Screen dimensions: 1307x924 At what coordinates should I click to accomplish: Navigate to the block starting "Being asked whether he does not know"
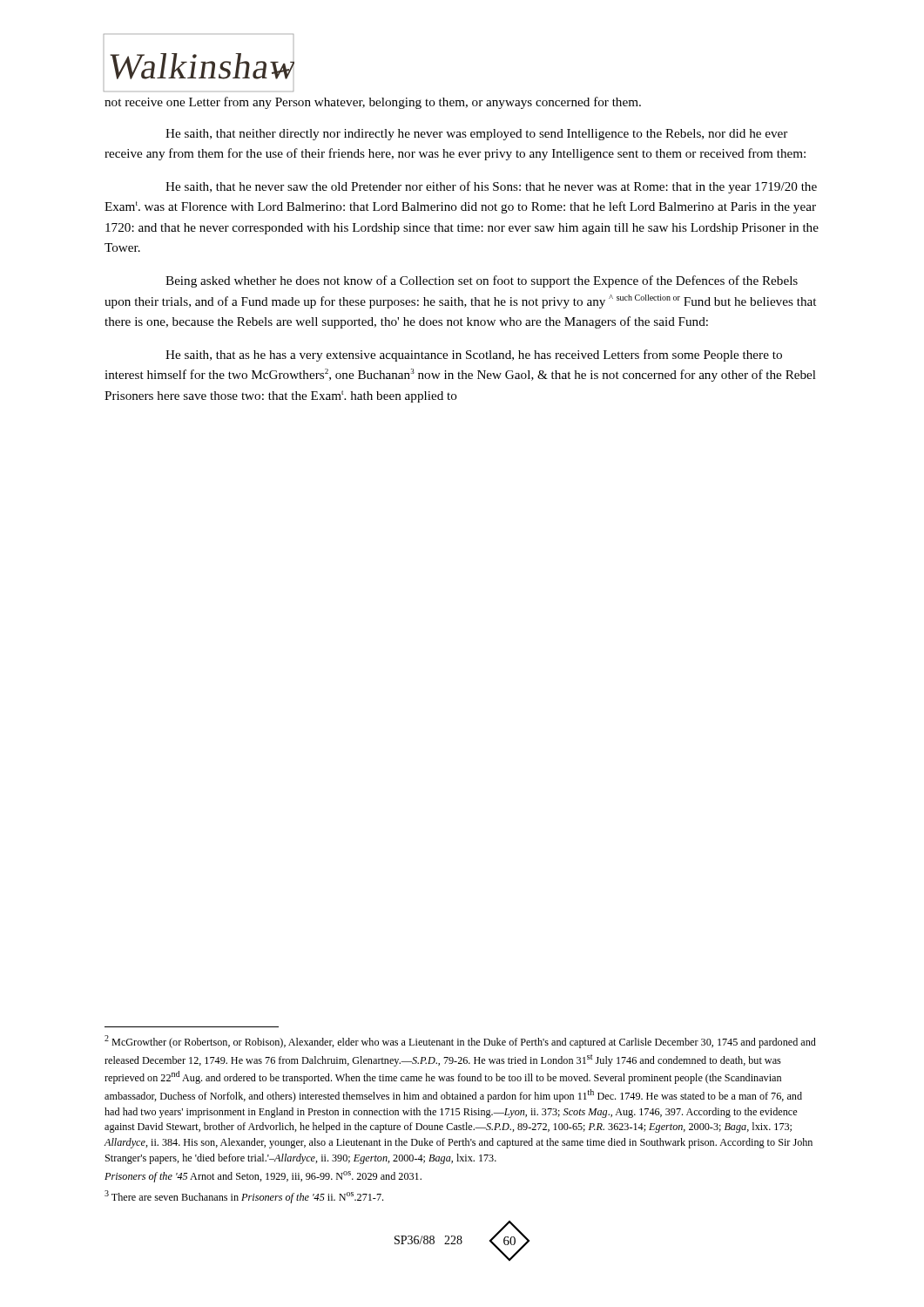(x=462, y=301)
